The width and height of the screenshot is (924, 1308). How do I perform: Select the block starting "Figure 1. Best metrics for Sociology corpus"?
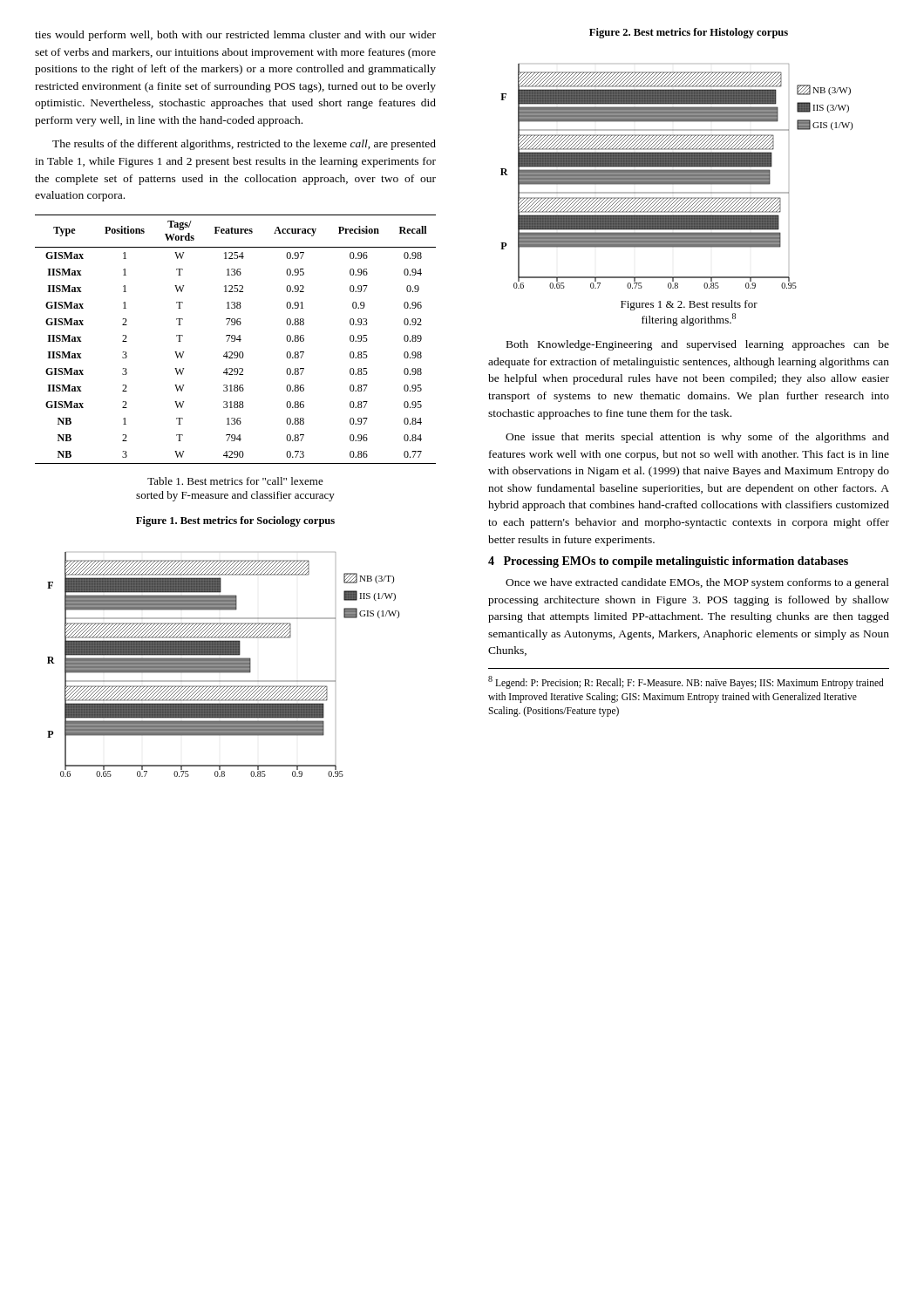[235, 520]
